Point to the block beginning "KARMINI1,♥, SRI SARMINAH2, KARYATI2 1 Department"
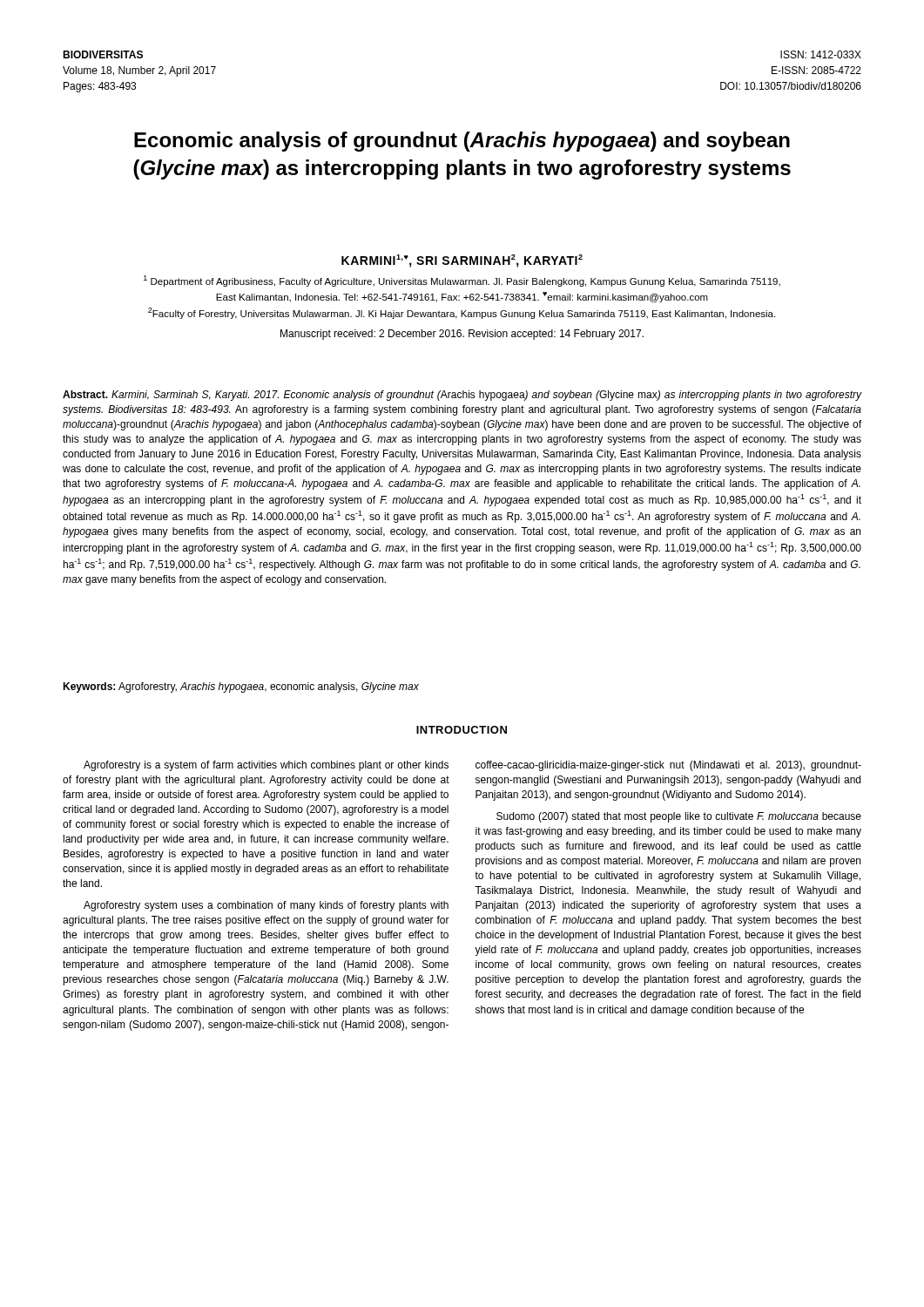 (x=462, y=296)
